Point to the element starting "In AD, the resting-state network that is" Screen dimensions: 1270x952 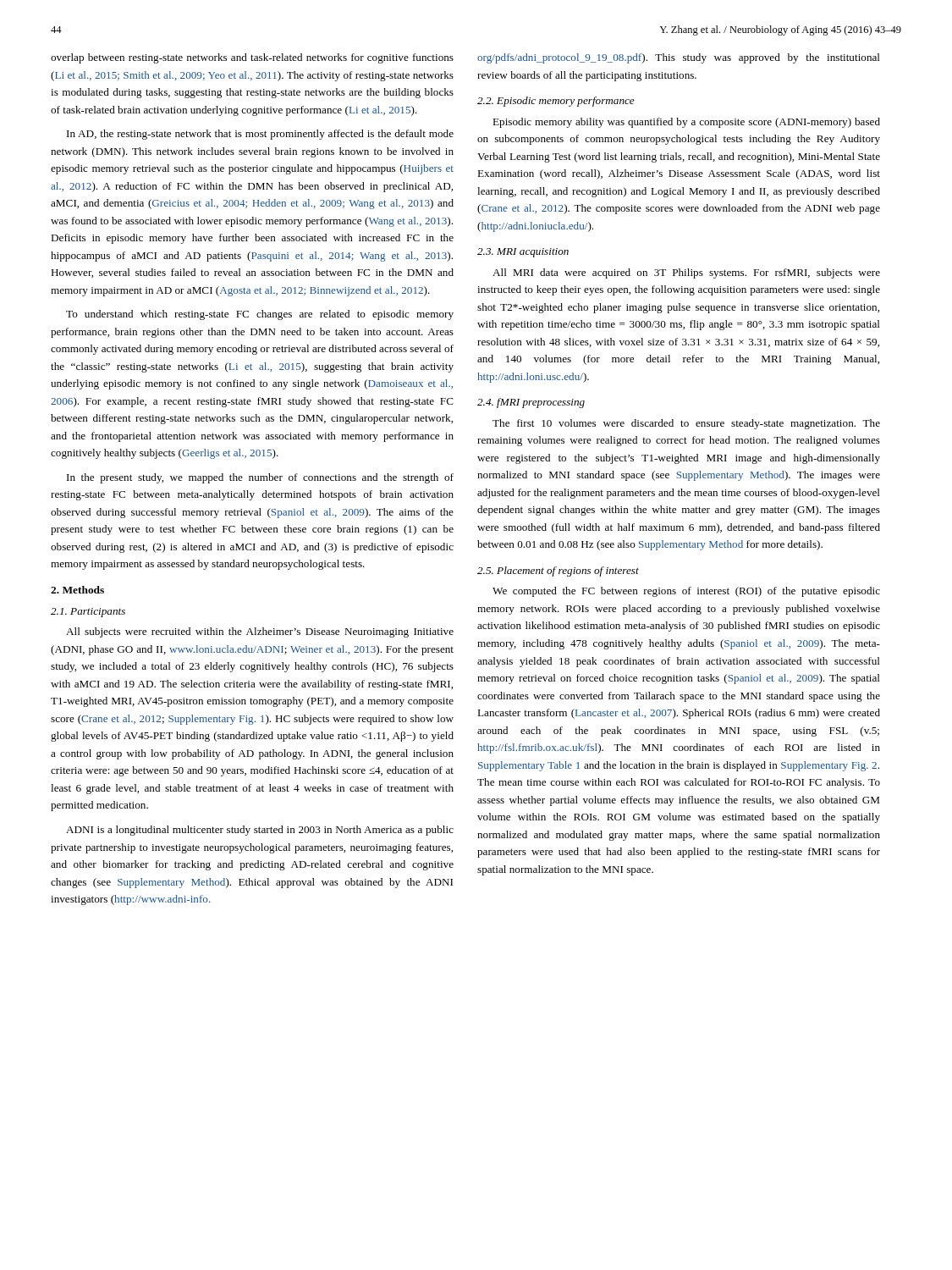[x=252, y=212]
